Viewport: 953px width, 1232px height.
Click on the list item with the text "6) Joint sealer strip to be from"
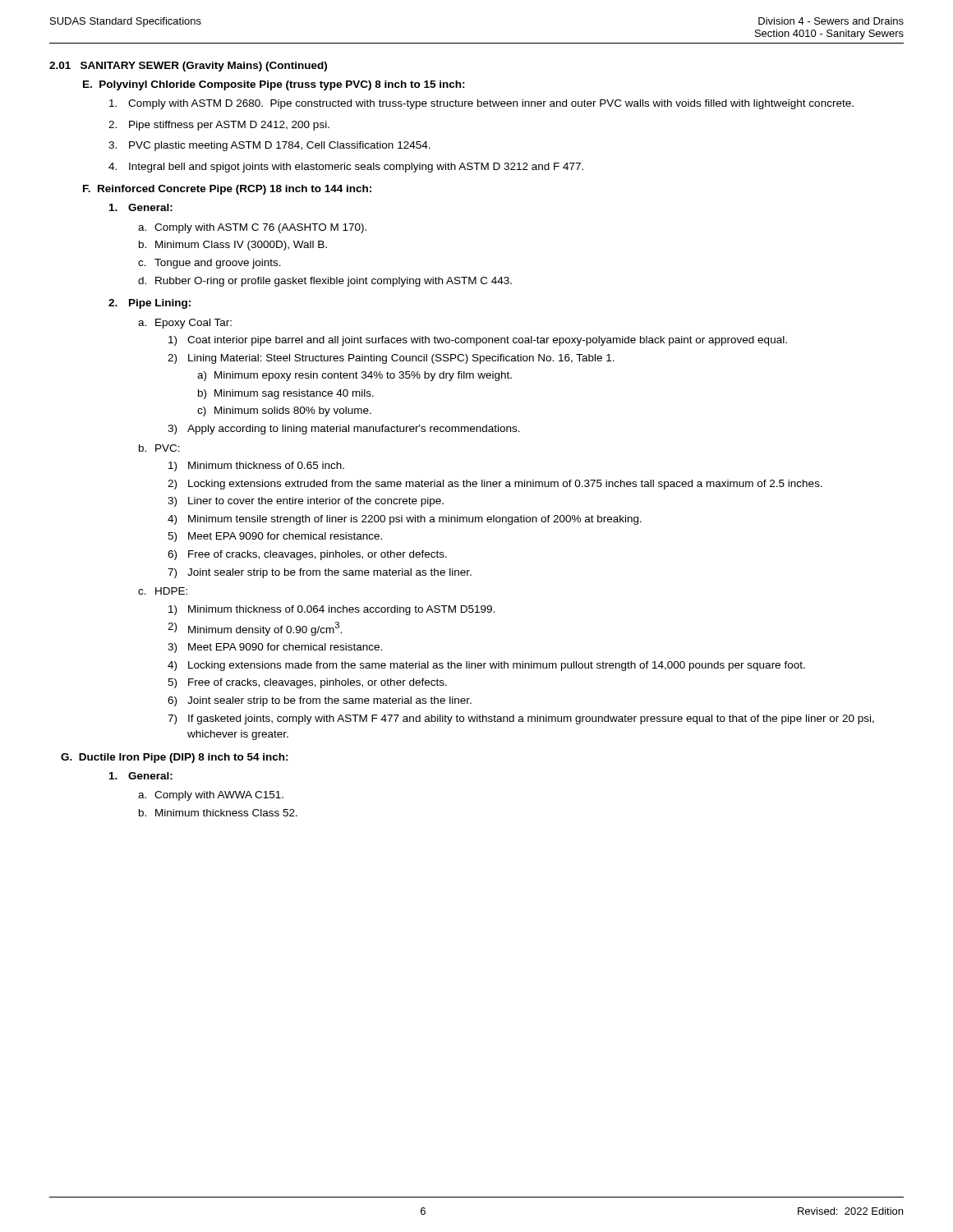tap(320, 700)
